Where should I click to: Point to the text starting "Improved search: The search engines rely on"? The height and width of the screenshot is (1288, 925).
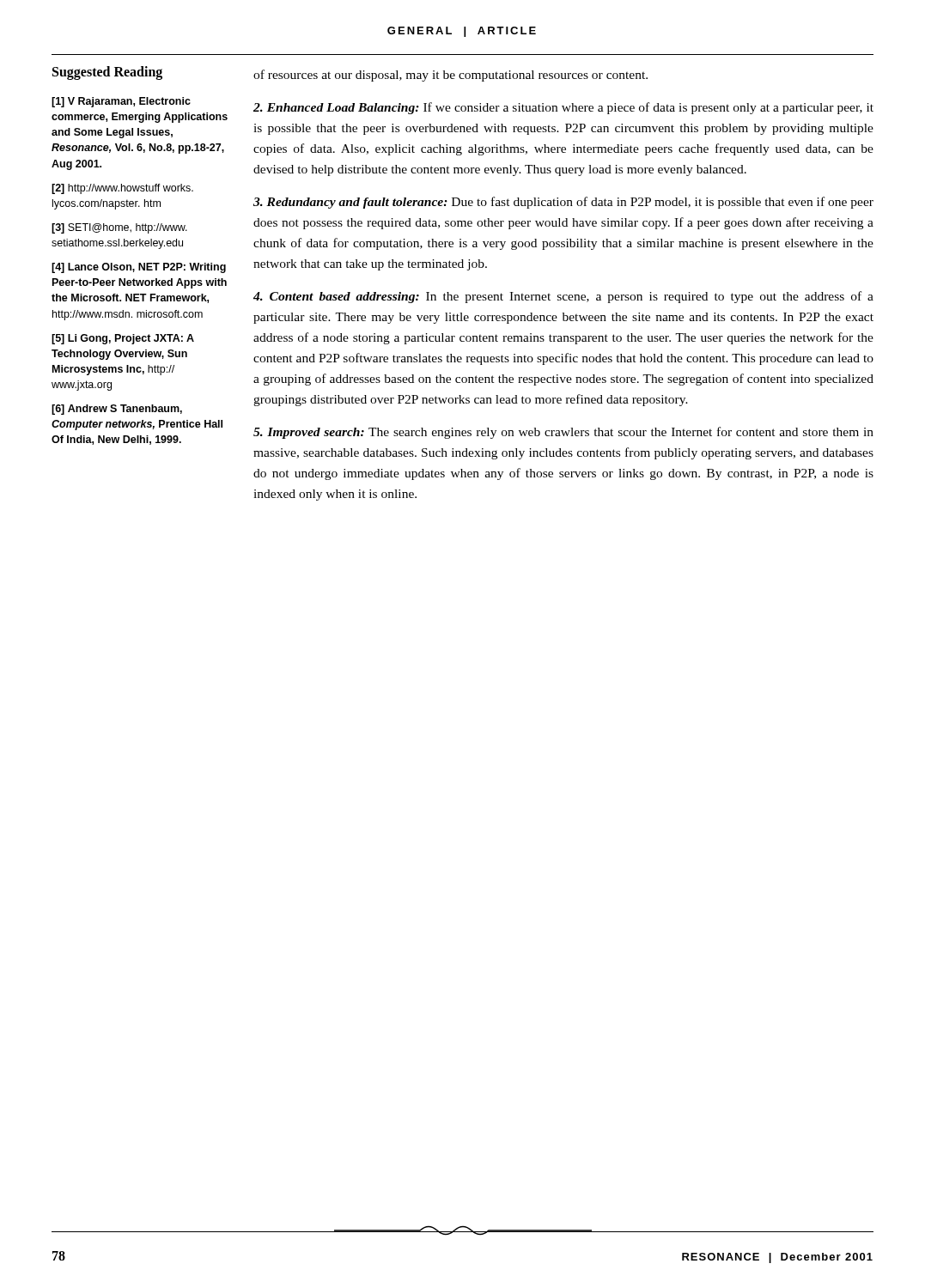(563, 463)
